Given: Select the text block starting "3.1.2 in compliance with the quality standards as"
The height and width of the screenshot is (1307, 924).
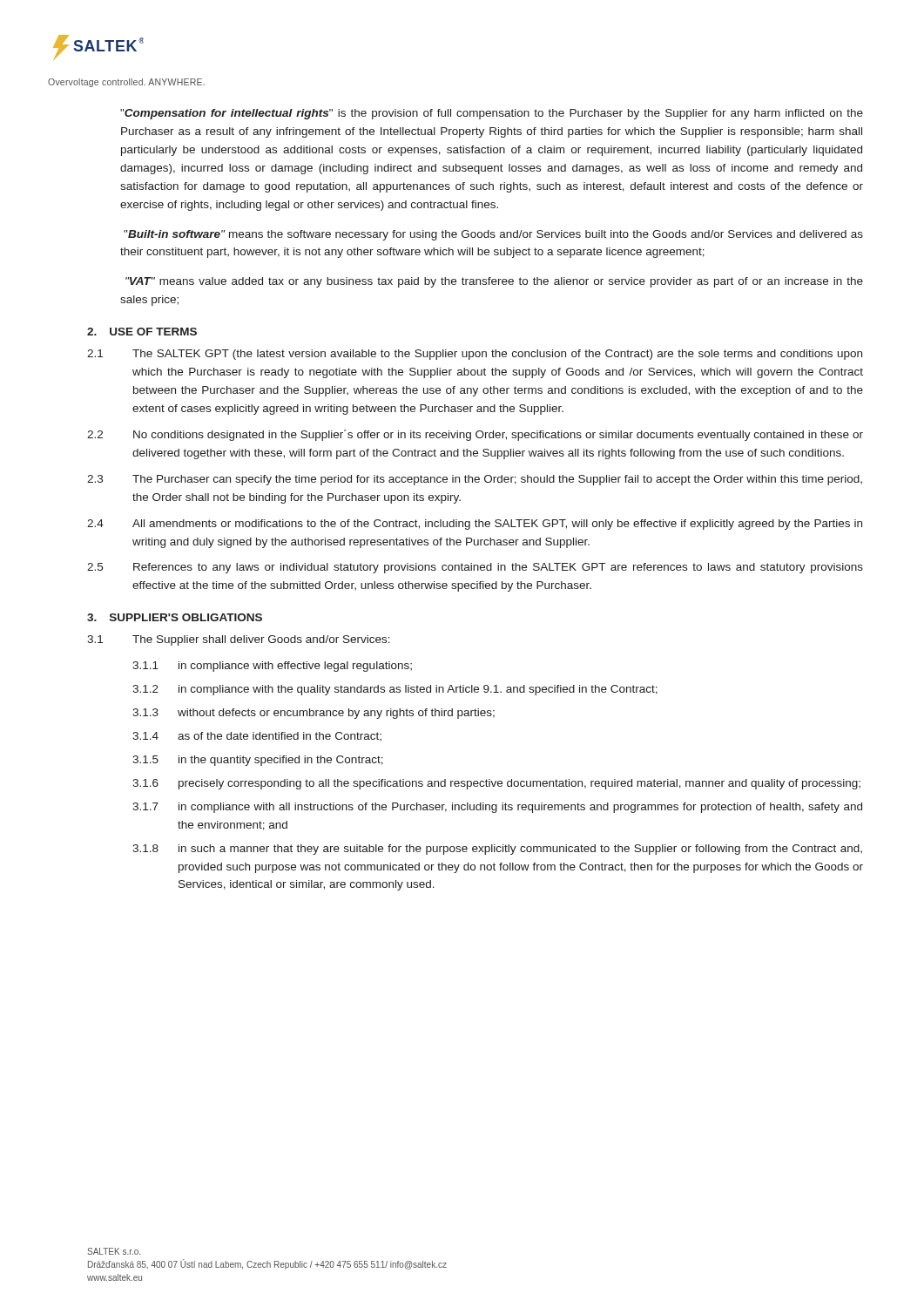Looking at the screenshot, I should point(498,690).
